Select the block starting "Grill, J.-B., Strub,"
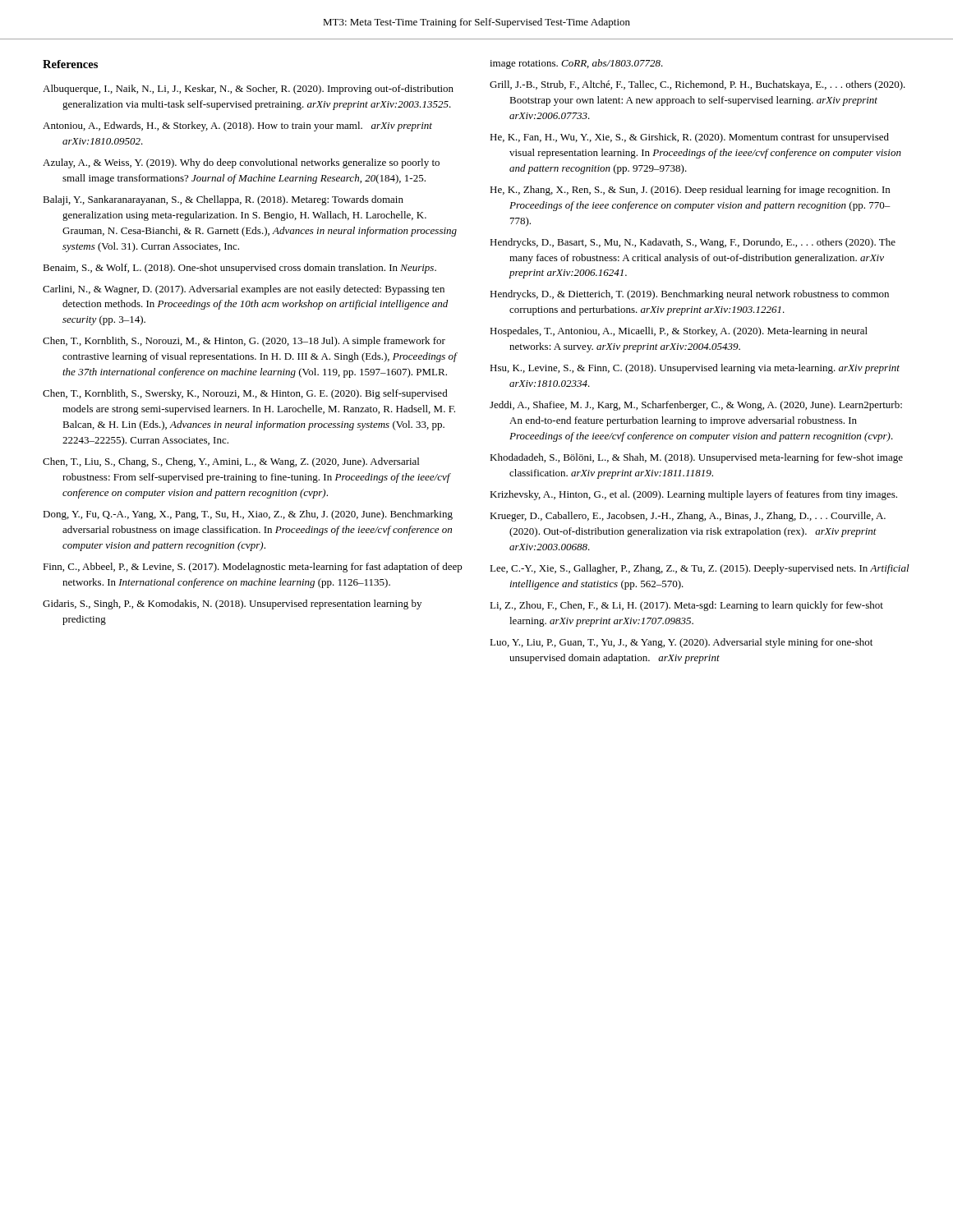Viewport: 953px width, 1232px height. tap(698, 100)
